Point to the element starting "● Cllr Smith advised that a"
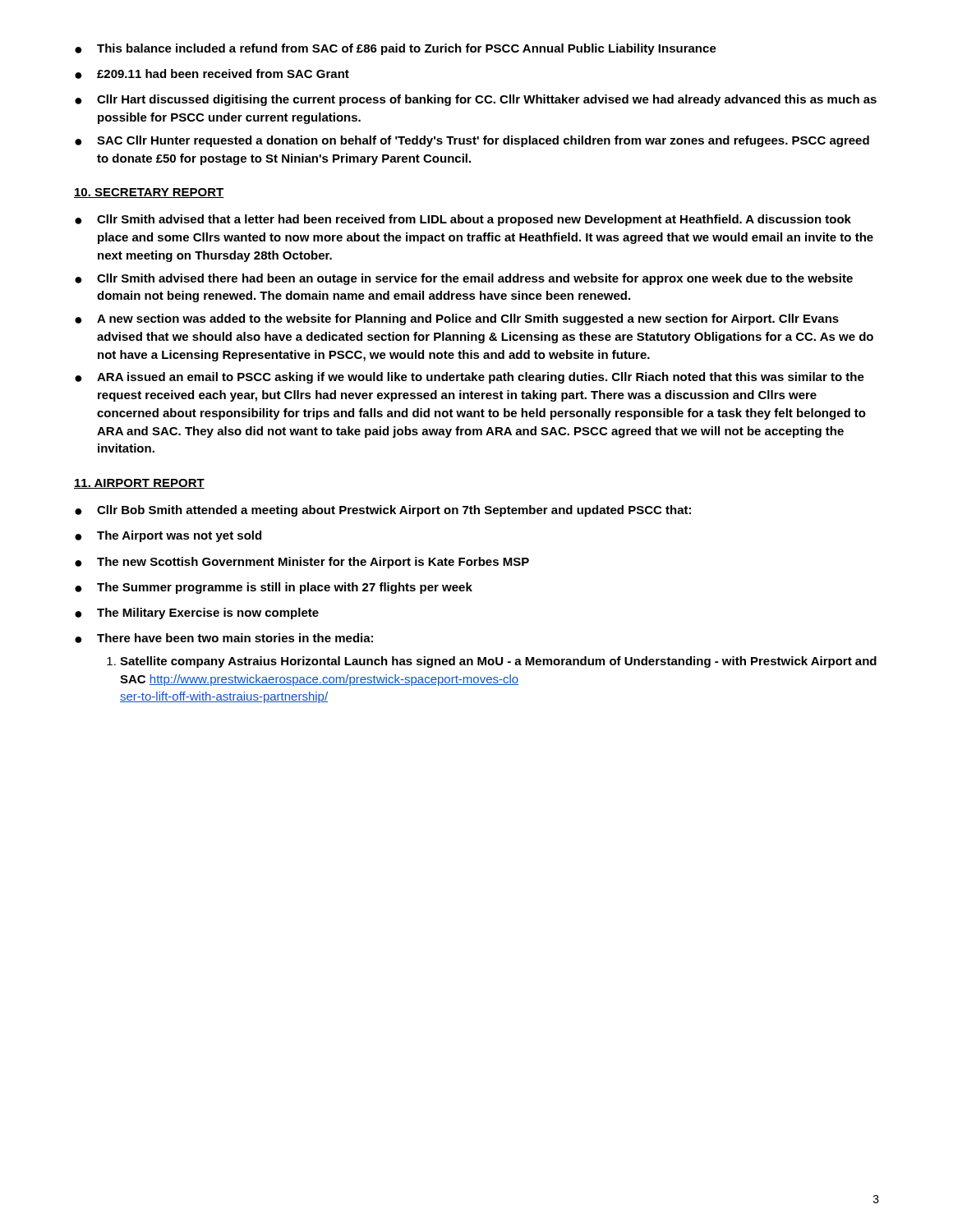Viewport: 953px width, 1232px height. pos(476,237)
